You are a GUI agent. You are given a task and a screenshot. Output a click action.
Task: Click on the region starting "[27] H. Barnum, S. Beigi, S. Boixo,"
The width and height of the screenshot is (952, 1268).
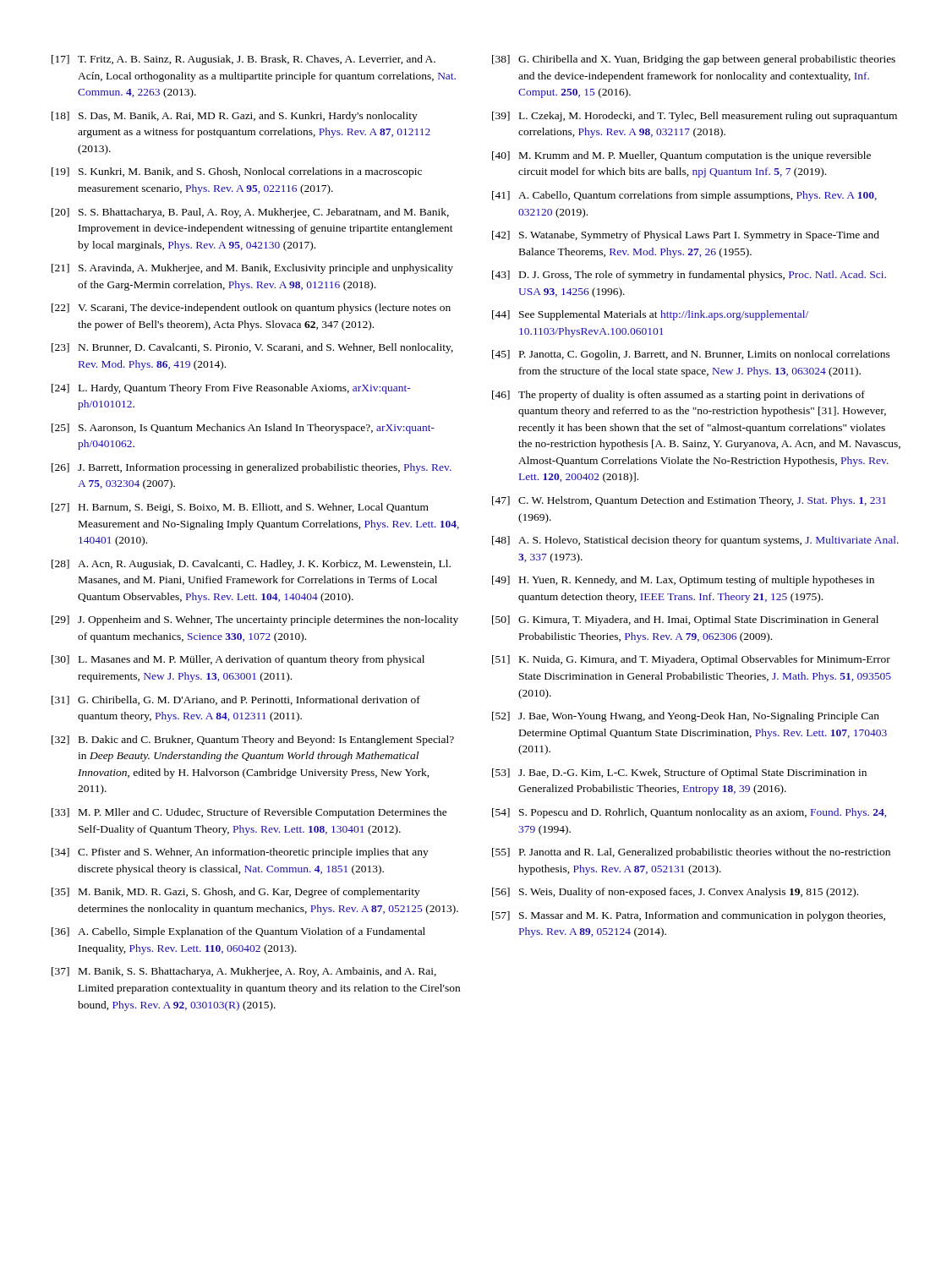click(256, 523)
